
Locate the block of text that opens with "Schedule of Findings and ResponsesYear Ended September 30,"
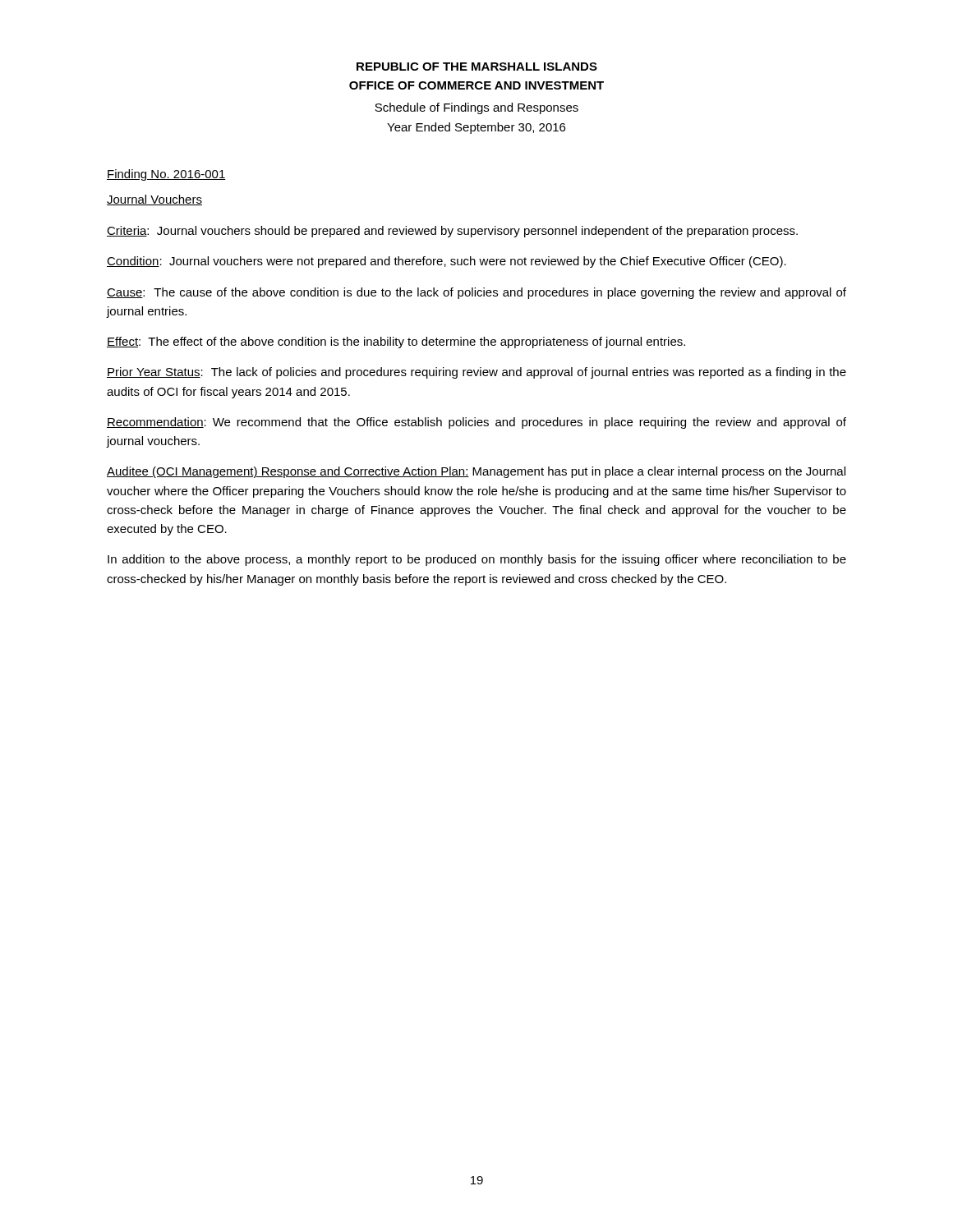[x=476, y=117]
